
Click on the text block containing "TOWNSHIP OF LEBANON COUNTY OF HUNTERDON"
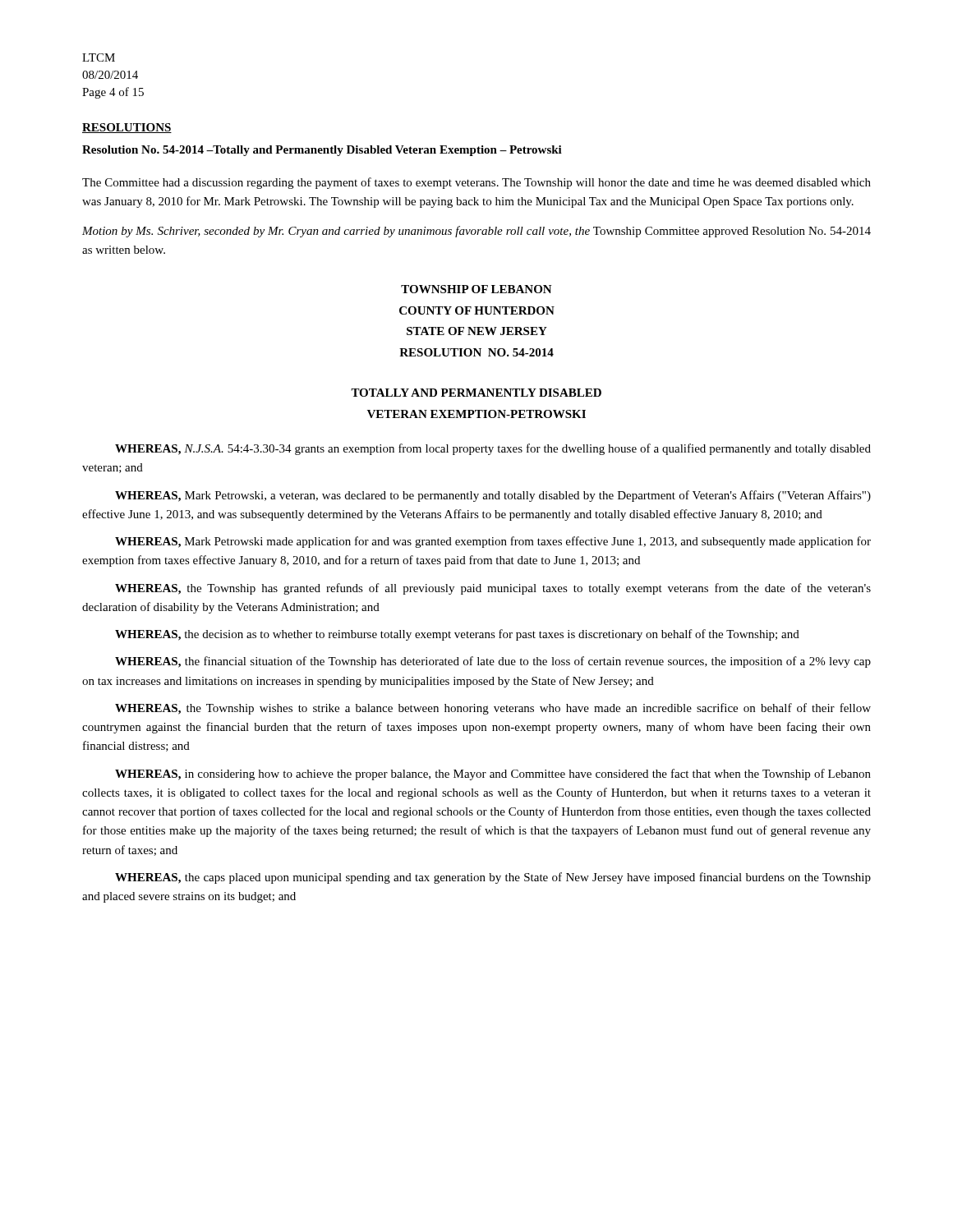(476, 321)
